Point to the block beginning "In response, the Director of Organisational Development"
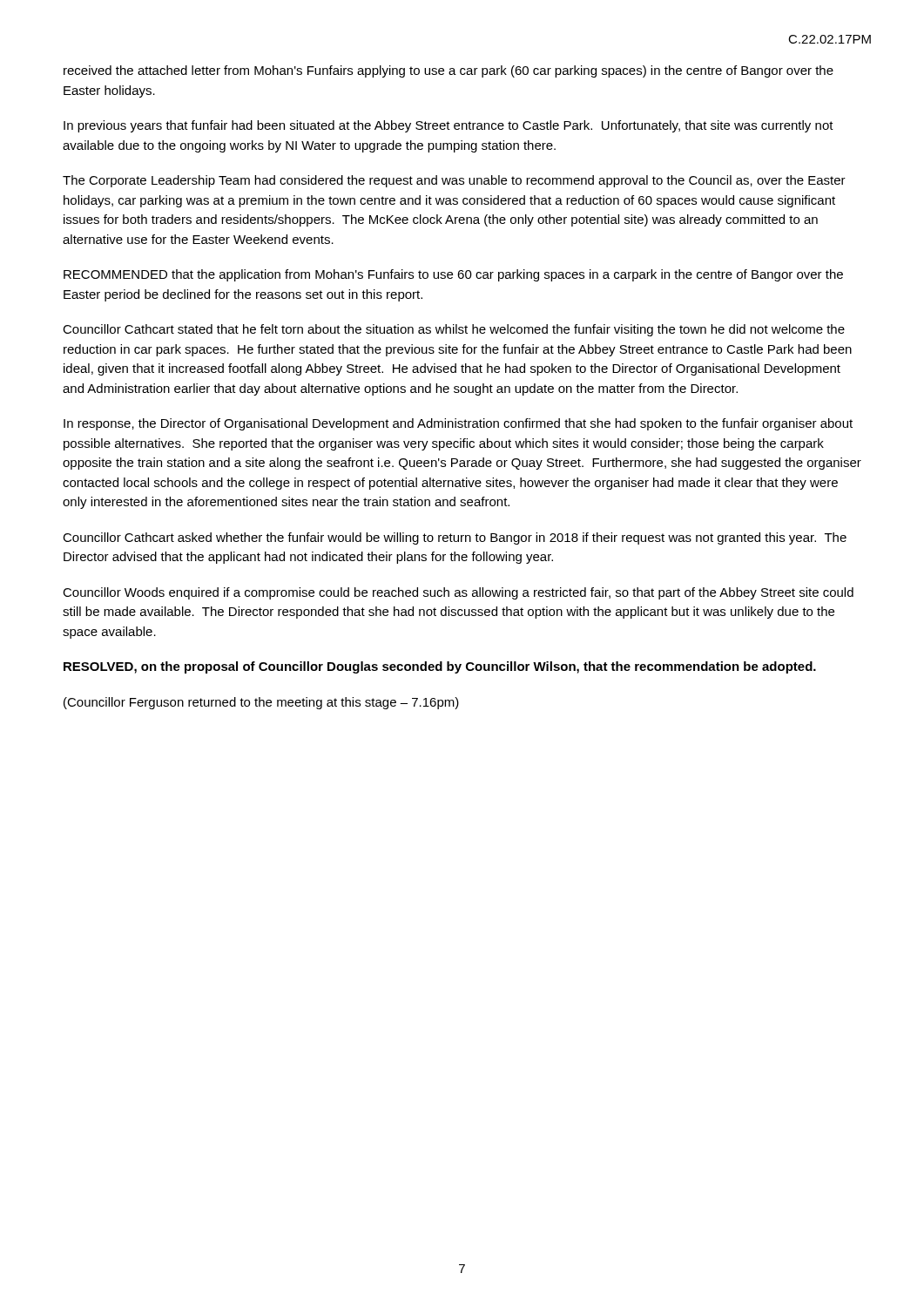The width and height of the screenshot is (924, 1307). coord(462,462)
